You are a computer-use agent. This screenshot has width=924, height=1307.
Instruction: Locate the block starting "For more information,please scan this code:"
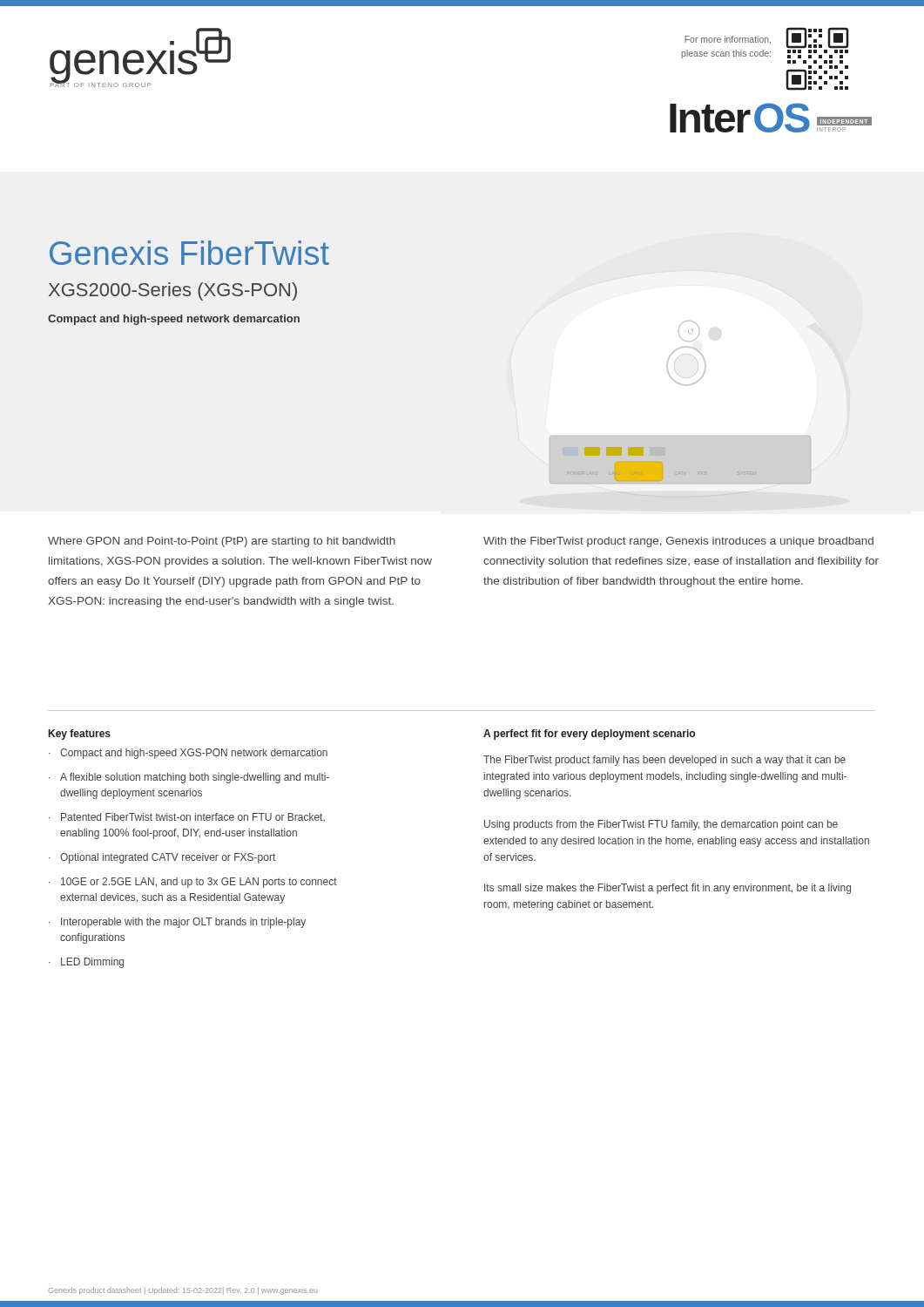[x=726, y=46]
